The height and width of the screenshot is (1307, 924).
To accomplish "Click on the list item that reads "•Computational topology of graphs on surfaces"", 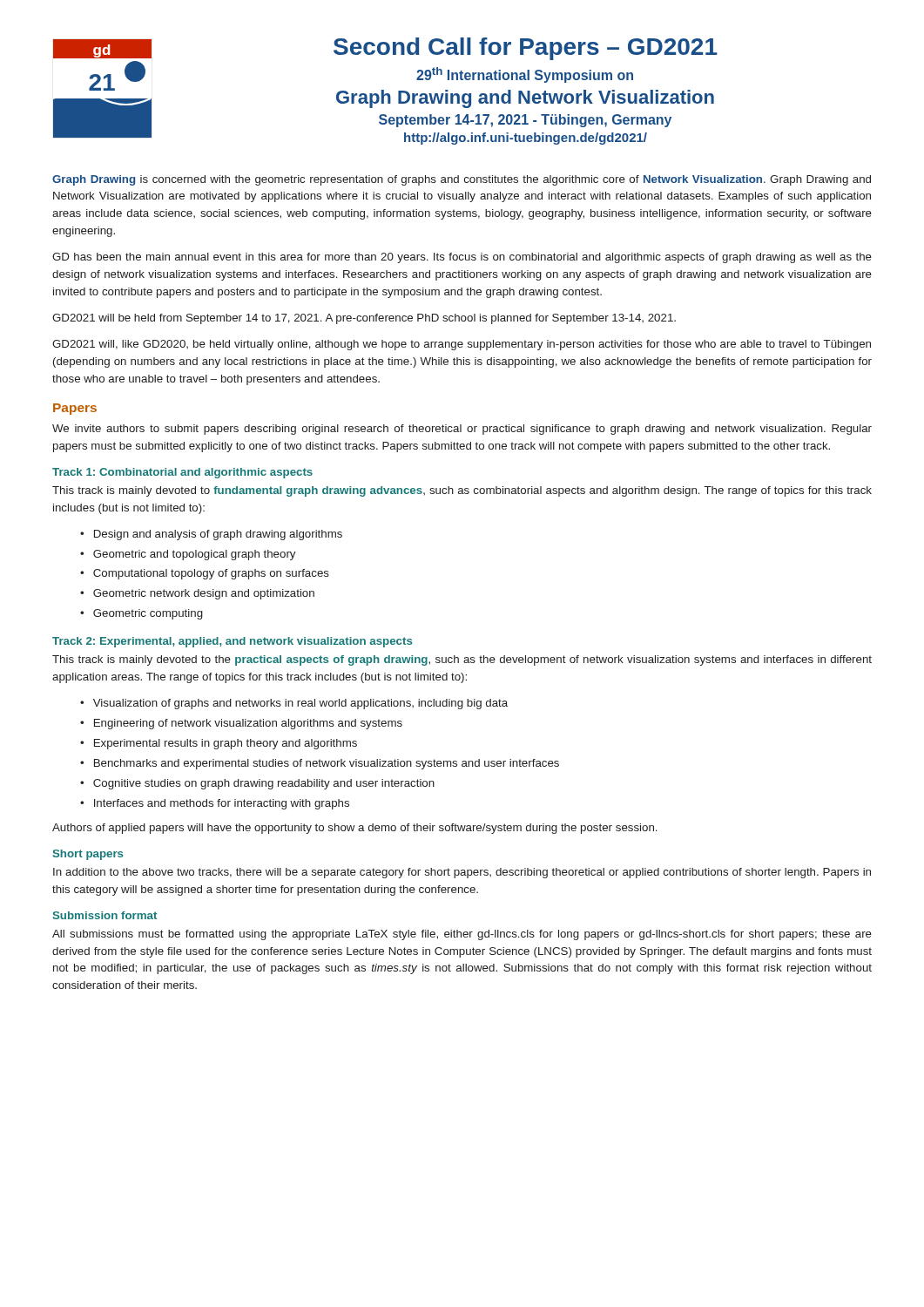I will [x=205, y=574].
